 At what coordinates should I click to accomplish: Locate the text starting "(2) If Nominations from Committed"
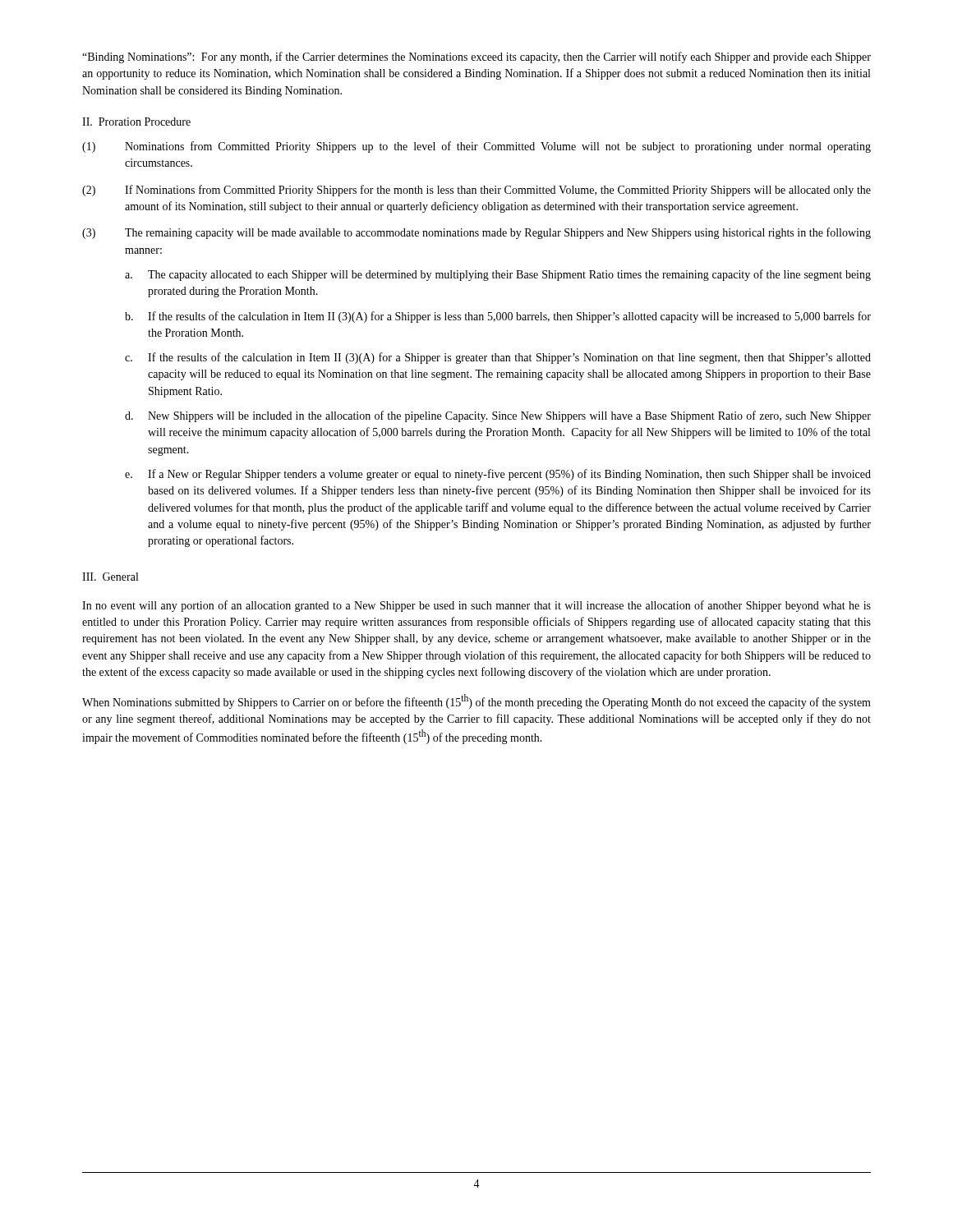(x=476, y=199)
